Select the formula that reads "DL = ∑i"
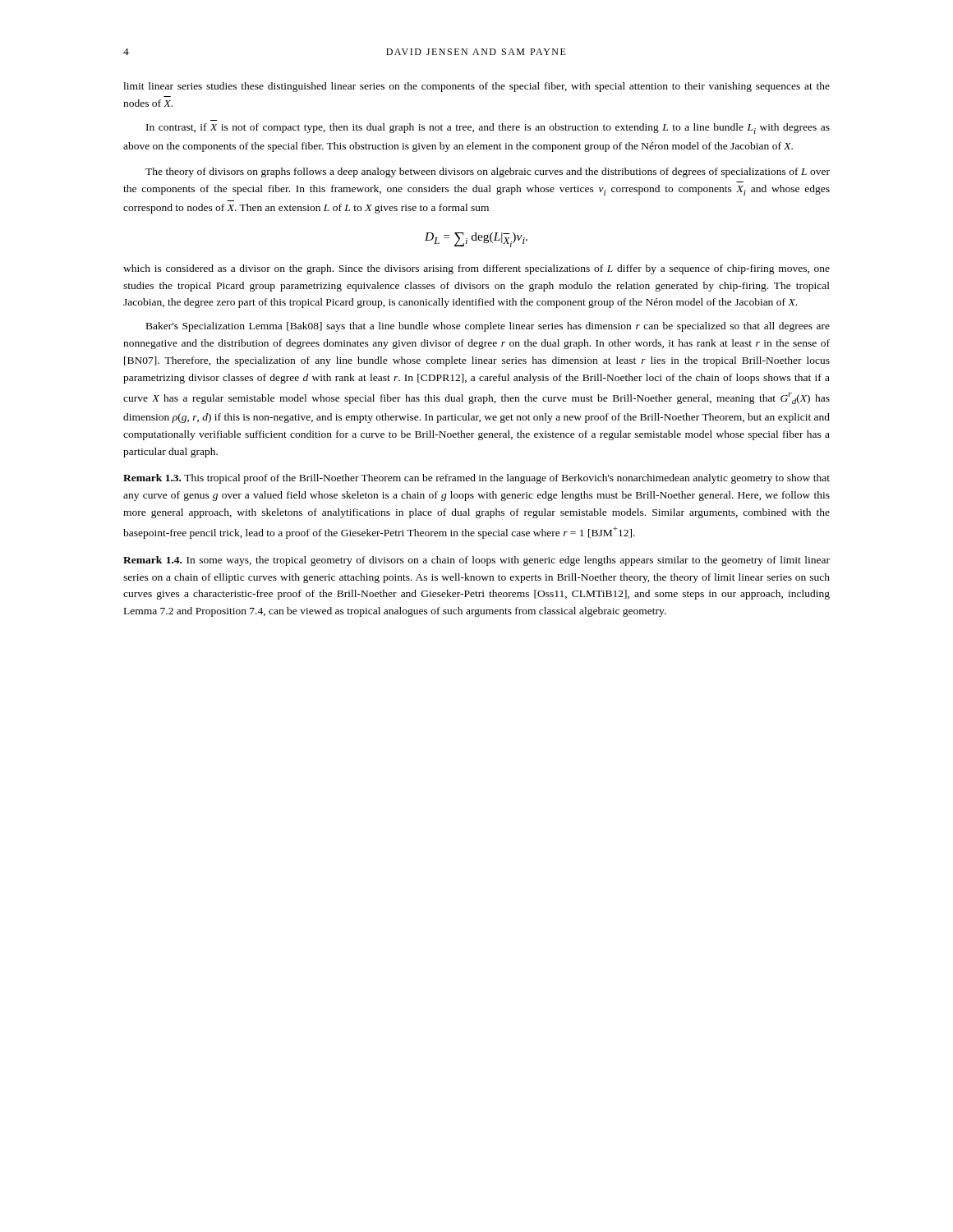 476,238
